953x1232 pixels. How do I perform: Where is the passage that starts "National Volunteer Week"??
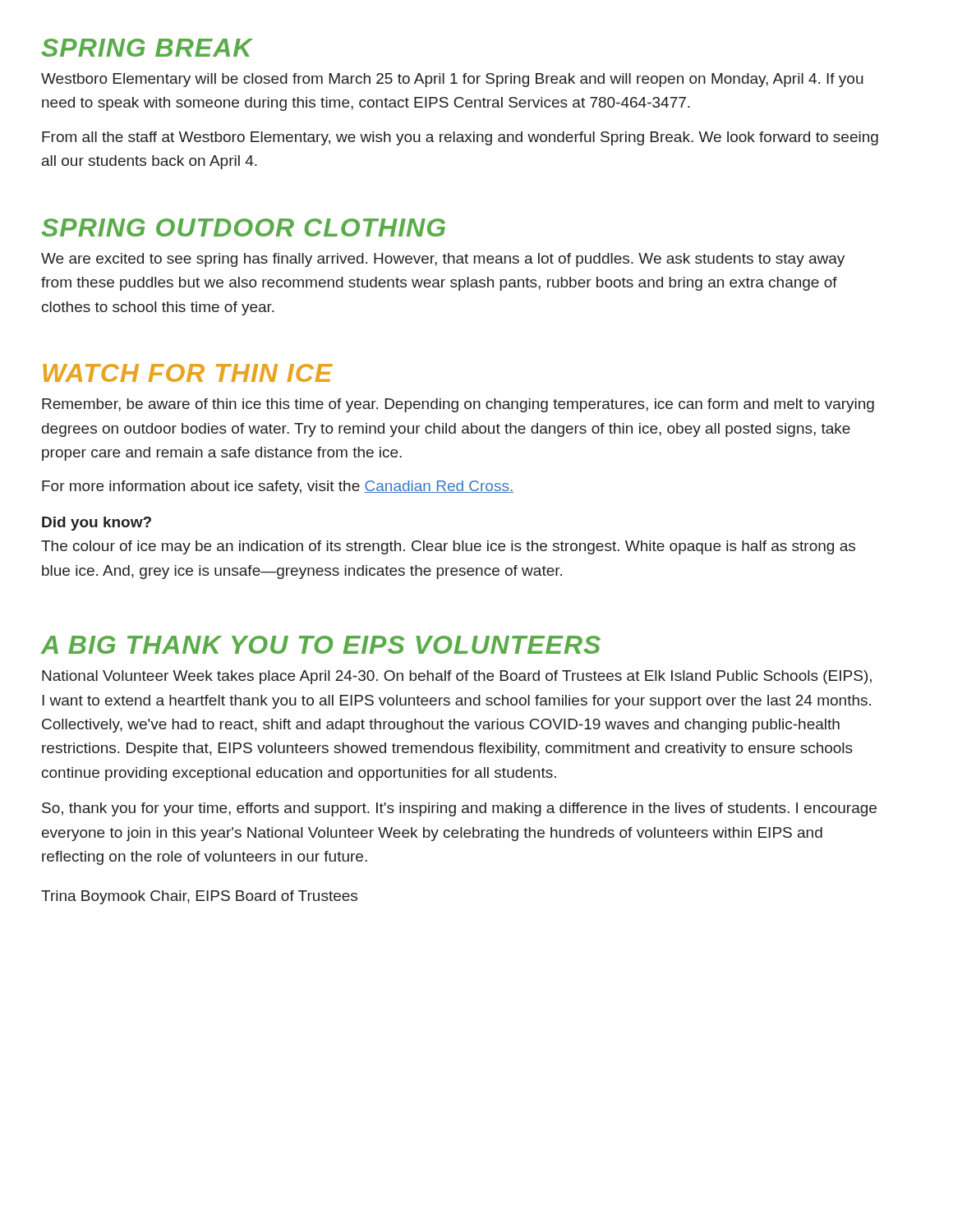coord(457,724)
